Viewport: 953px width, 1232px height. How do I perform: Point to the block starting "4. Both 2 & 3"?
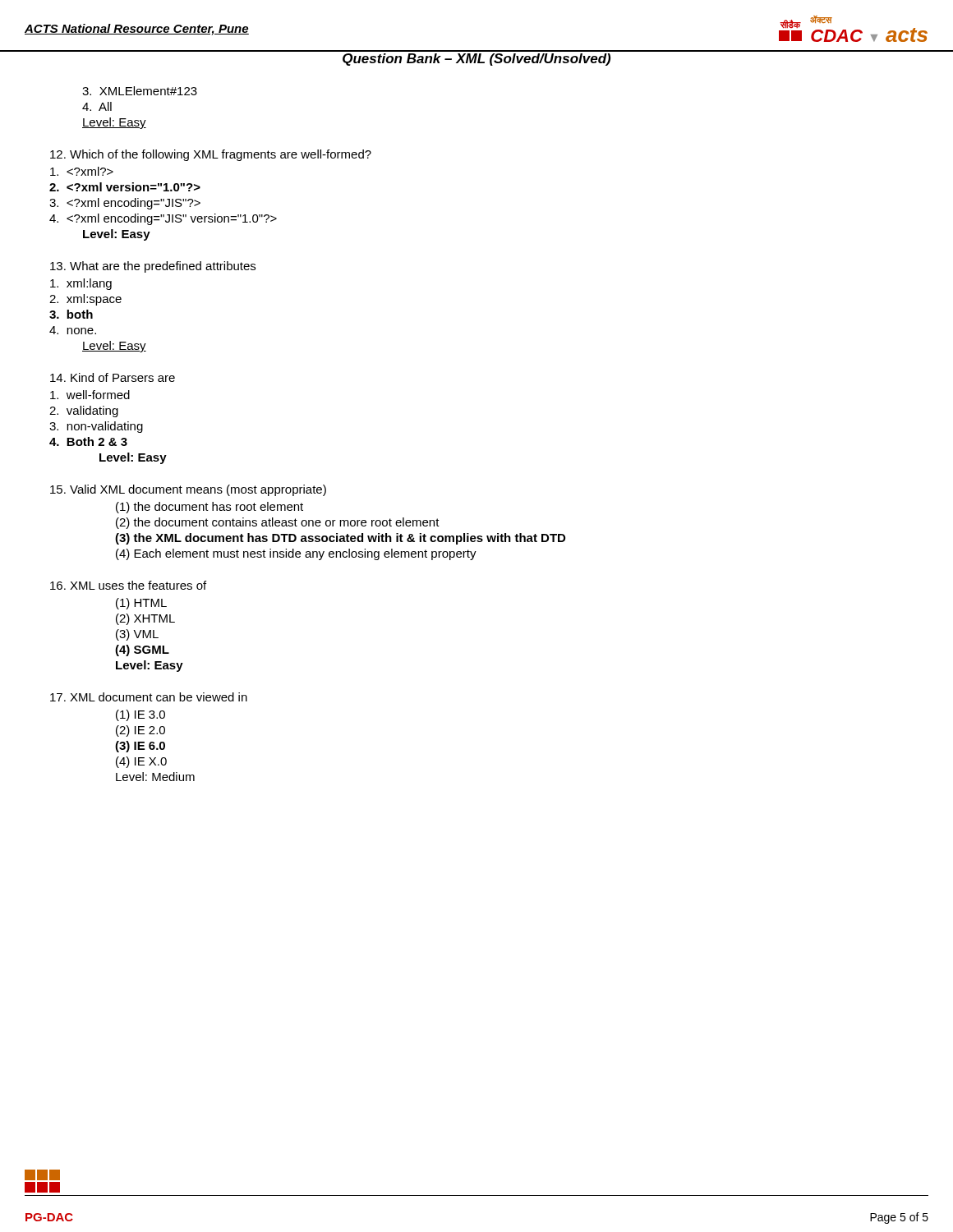88,441
